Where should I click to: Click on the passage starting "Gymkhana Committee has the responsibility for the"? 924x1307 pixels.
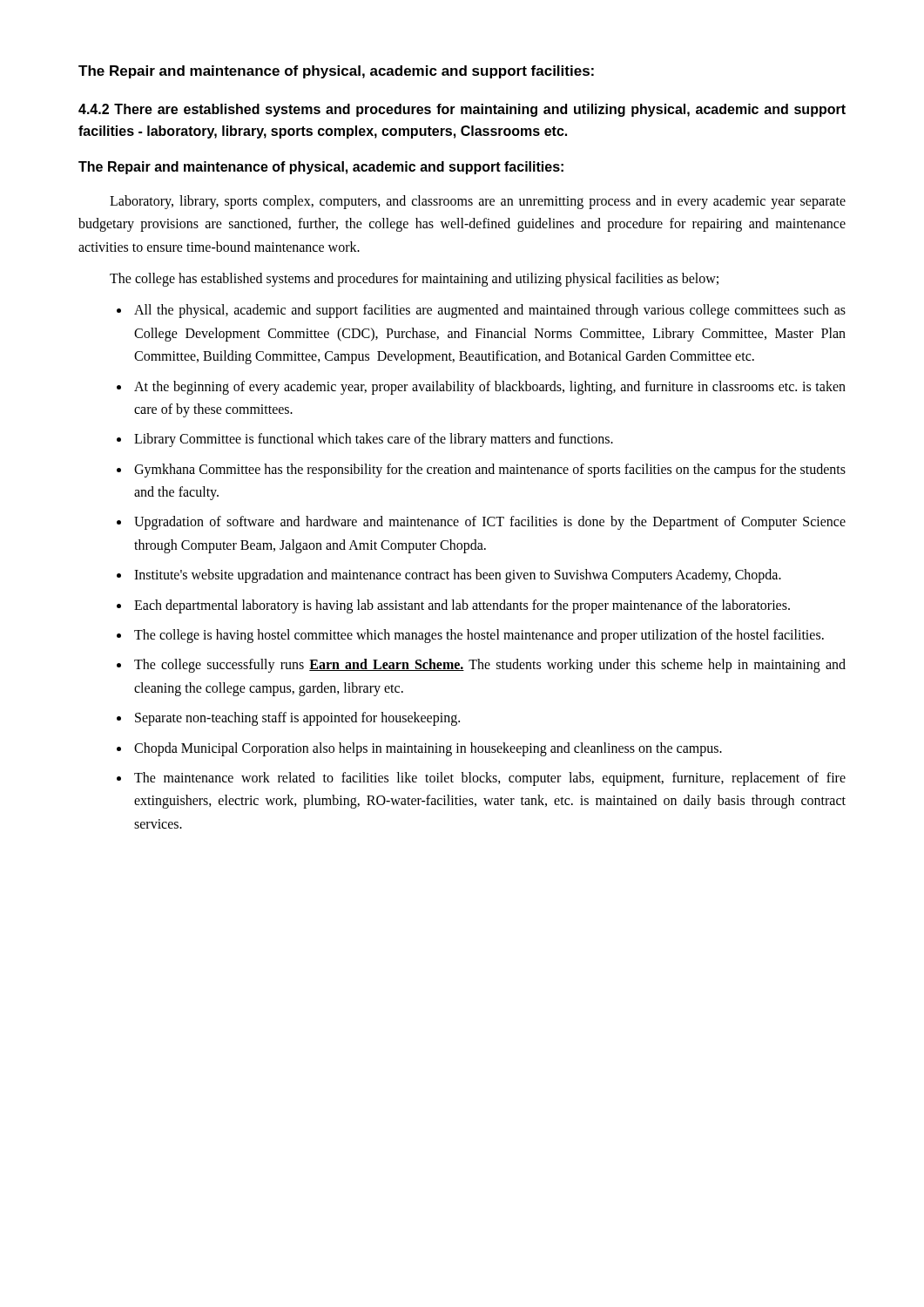[x=490, y=480]
